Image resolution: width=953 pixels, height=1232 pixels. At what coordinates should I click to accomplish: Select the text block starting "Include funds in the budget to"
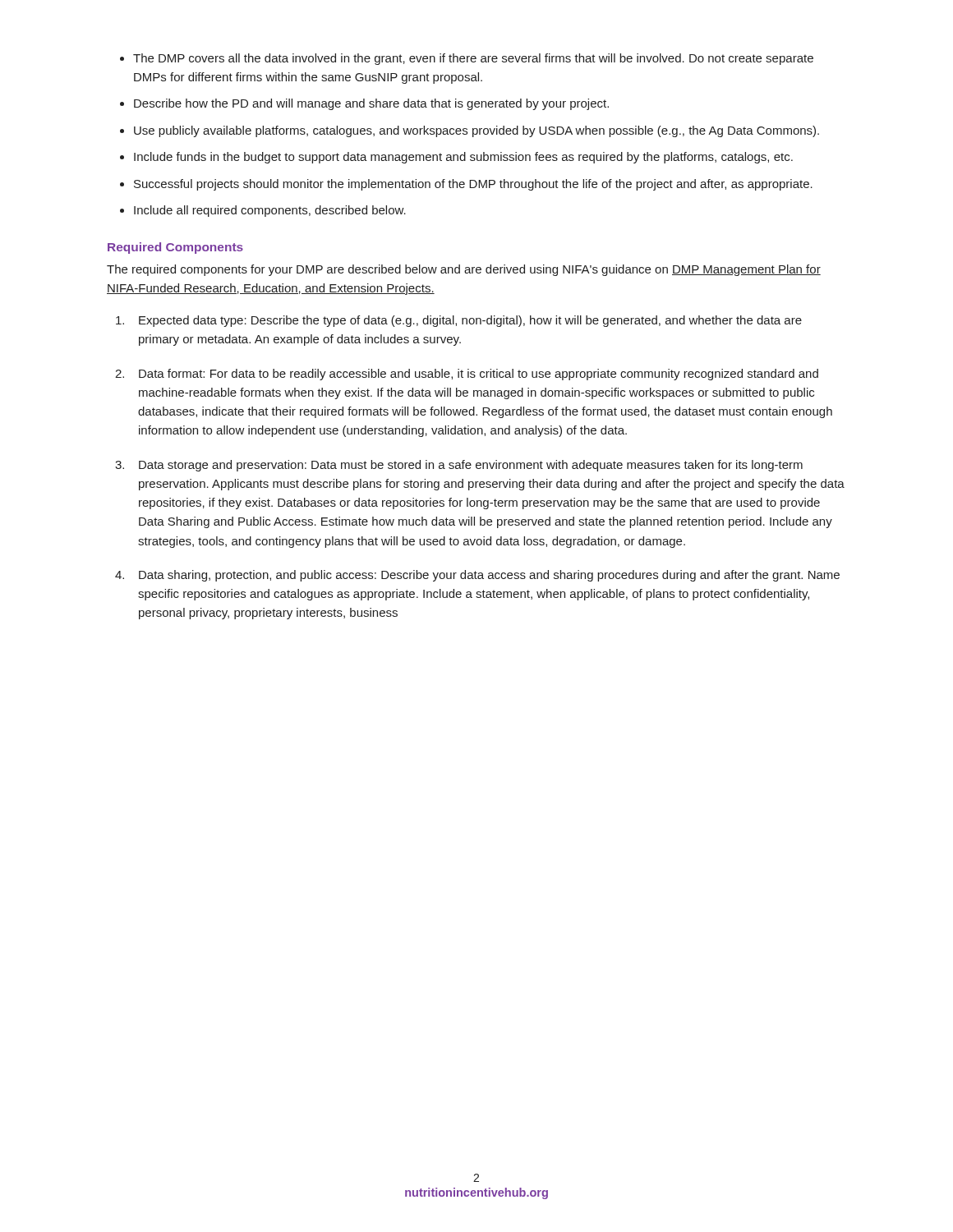pyautogui.click(x=490, y=157)
